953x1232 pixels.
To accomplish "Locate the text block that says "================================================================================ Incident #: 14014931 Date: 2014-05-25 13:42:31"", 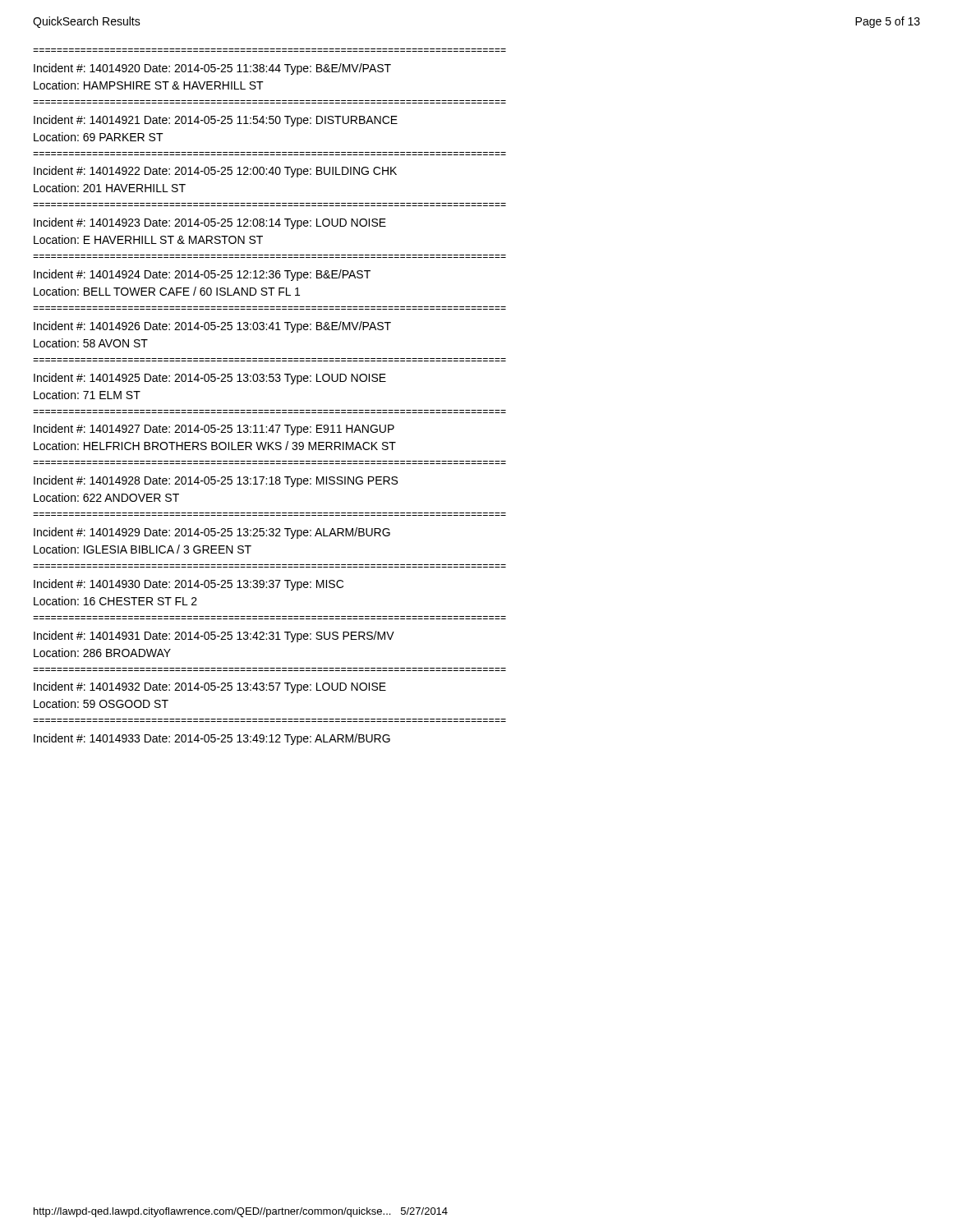I will click(214, 637).
